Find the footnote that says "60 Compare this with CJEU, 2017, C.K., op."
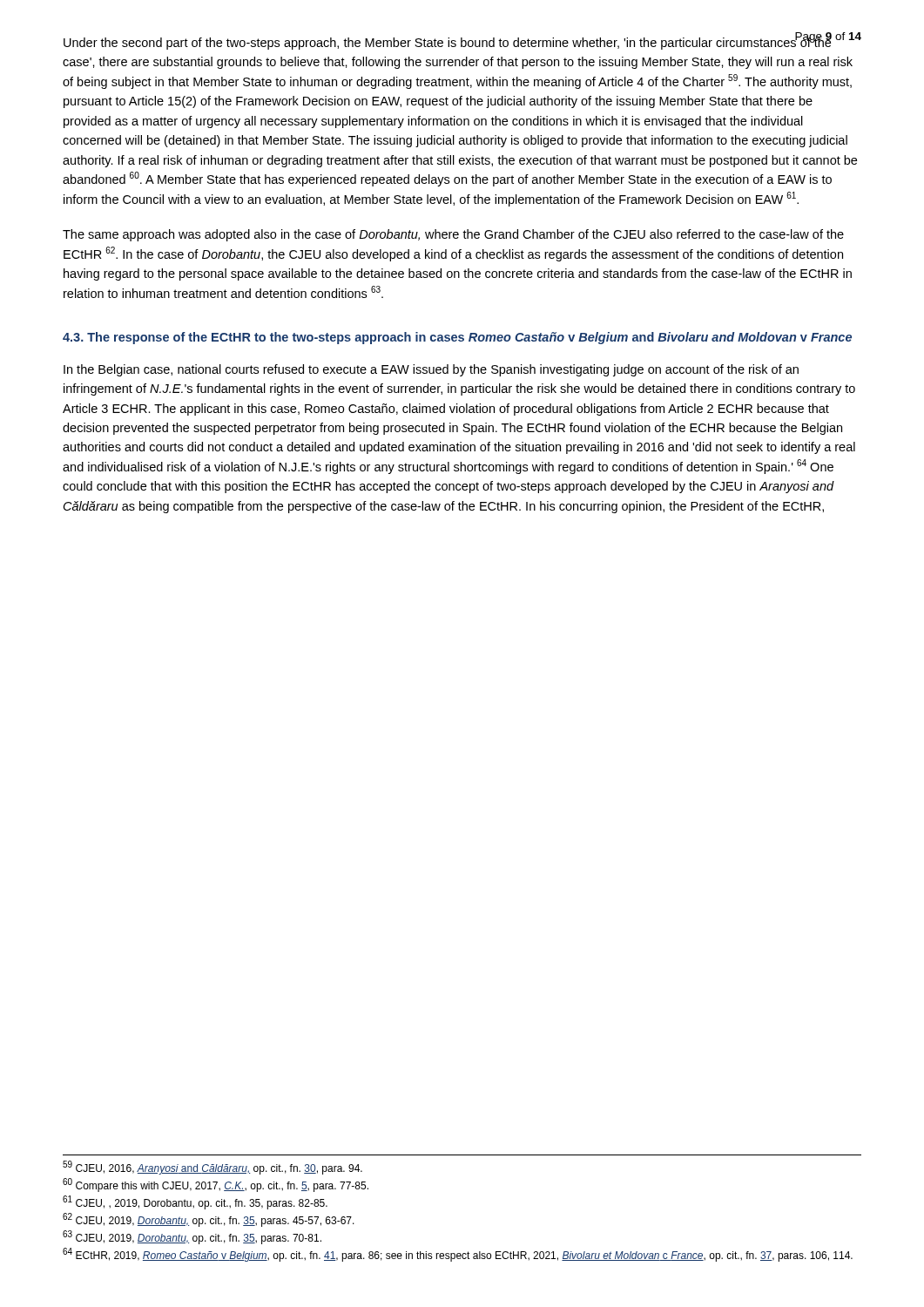 click(x=216, y=1185)
